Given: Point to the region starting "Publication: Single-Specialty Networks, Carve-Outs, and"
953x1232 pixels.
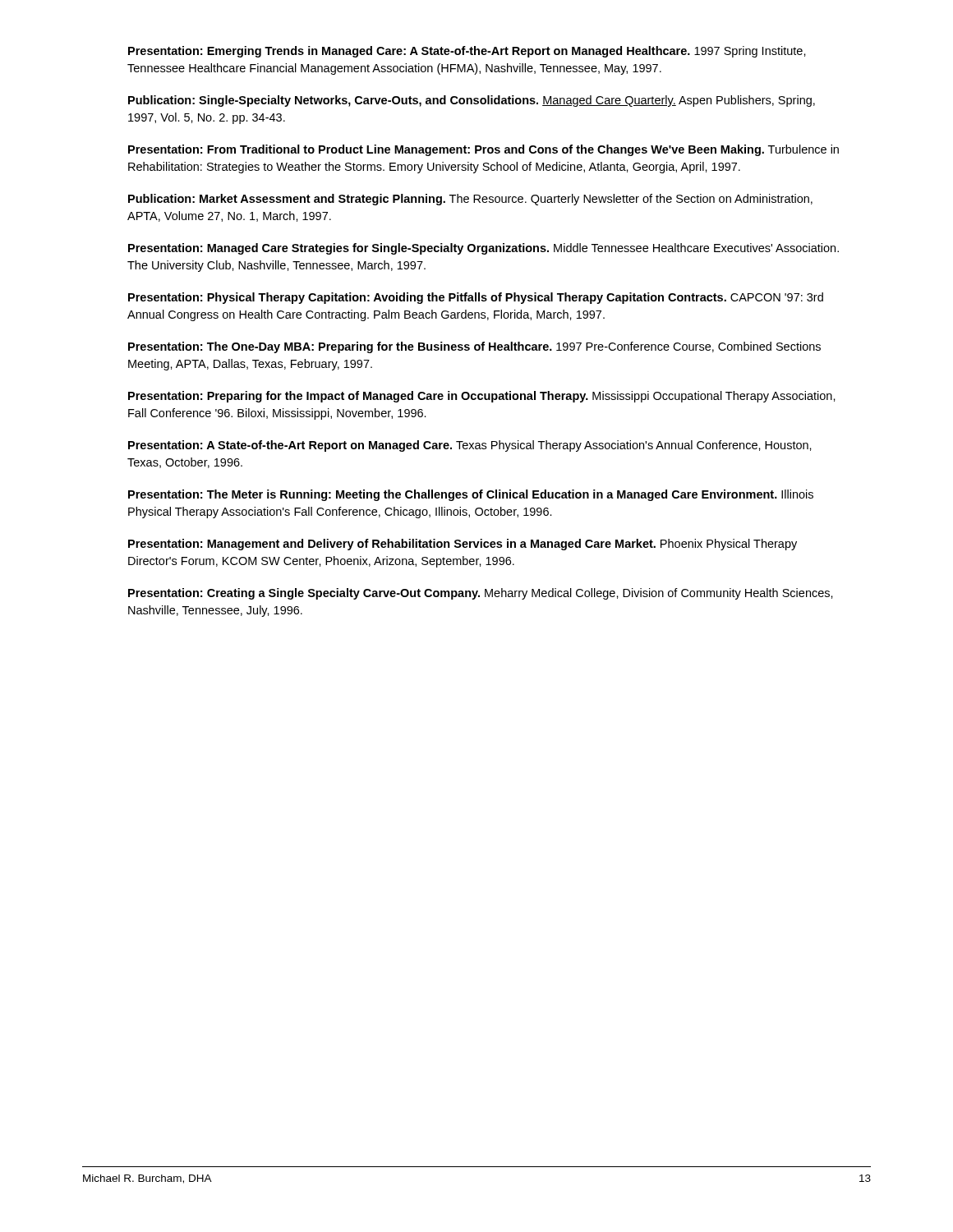Looking at the screenshot, I should pyautogui.click(x=471, y=109).
